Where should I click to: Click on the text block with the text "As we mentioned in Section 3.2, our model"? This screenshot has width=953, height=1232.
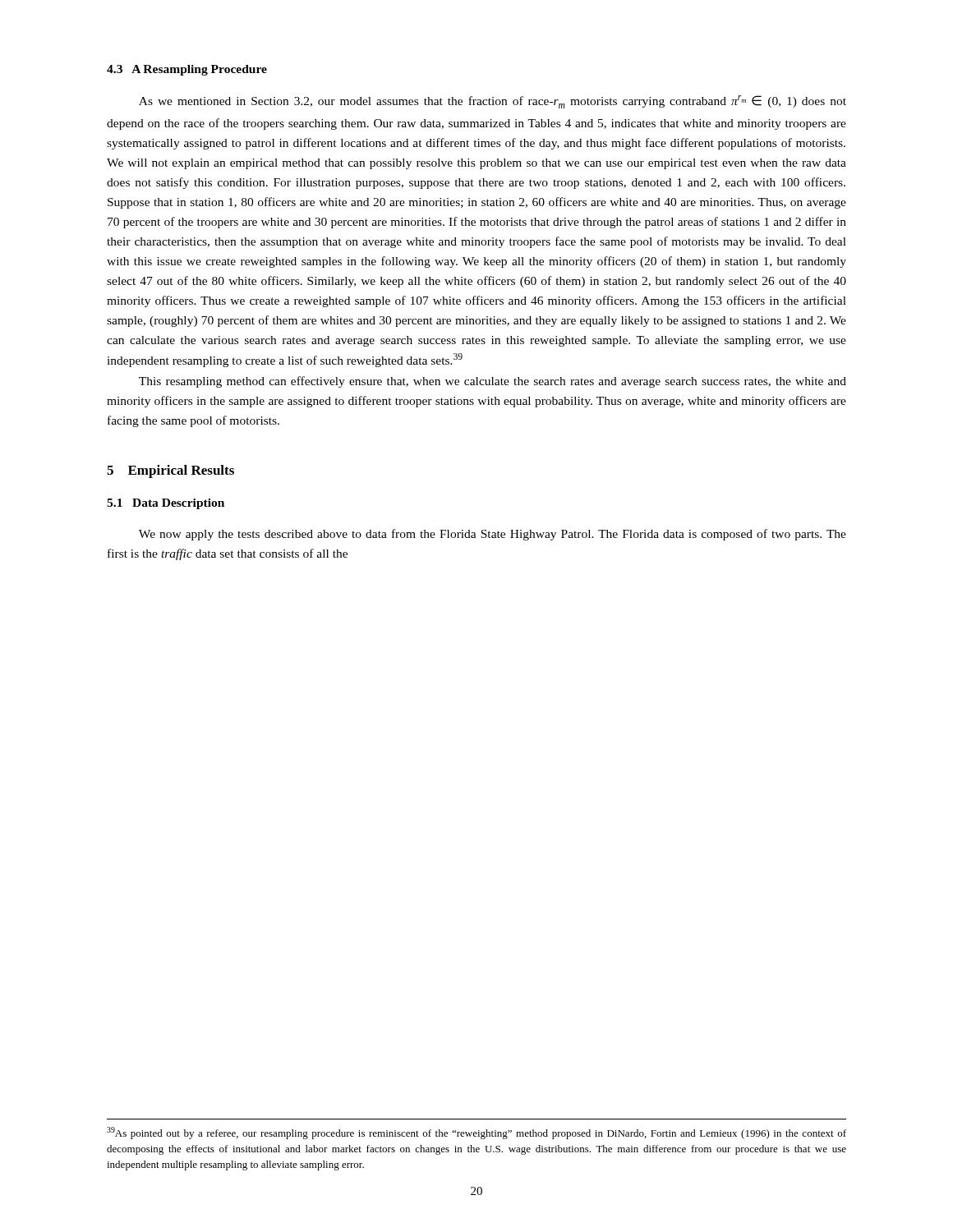(x=476, y=231)
